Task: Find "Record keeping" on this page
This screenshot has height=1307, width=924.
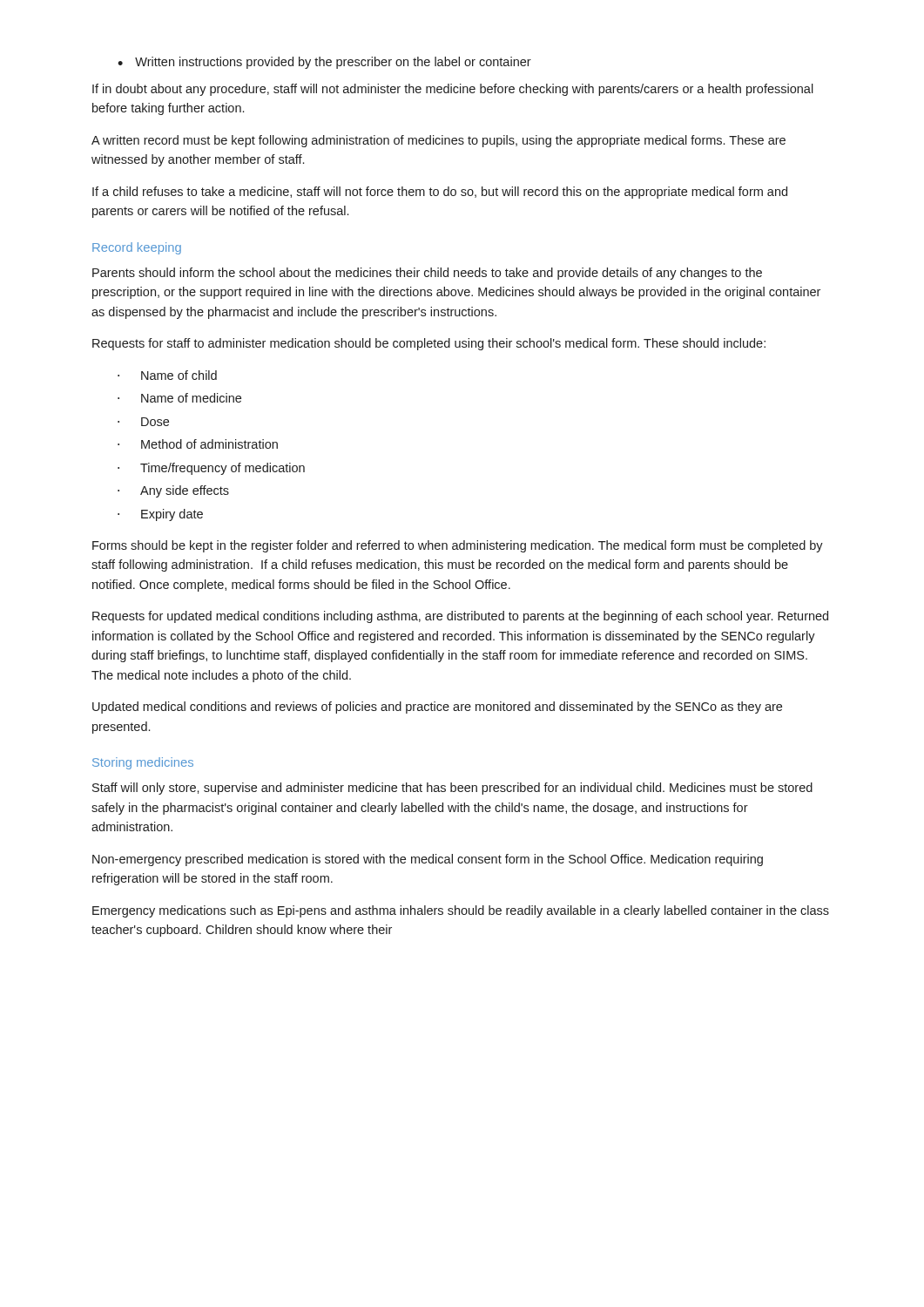Action: (137, 247)
